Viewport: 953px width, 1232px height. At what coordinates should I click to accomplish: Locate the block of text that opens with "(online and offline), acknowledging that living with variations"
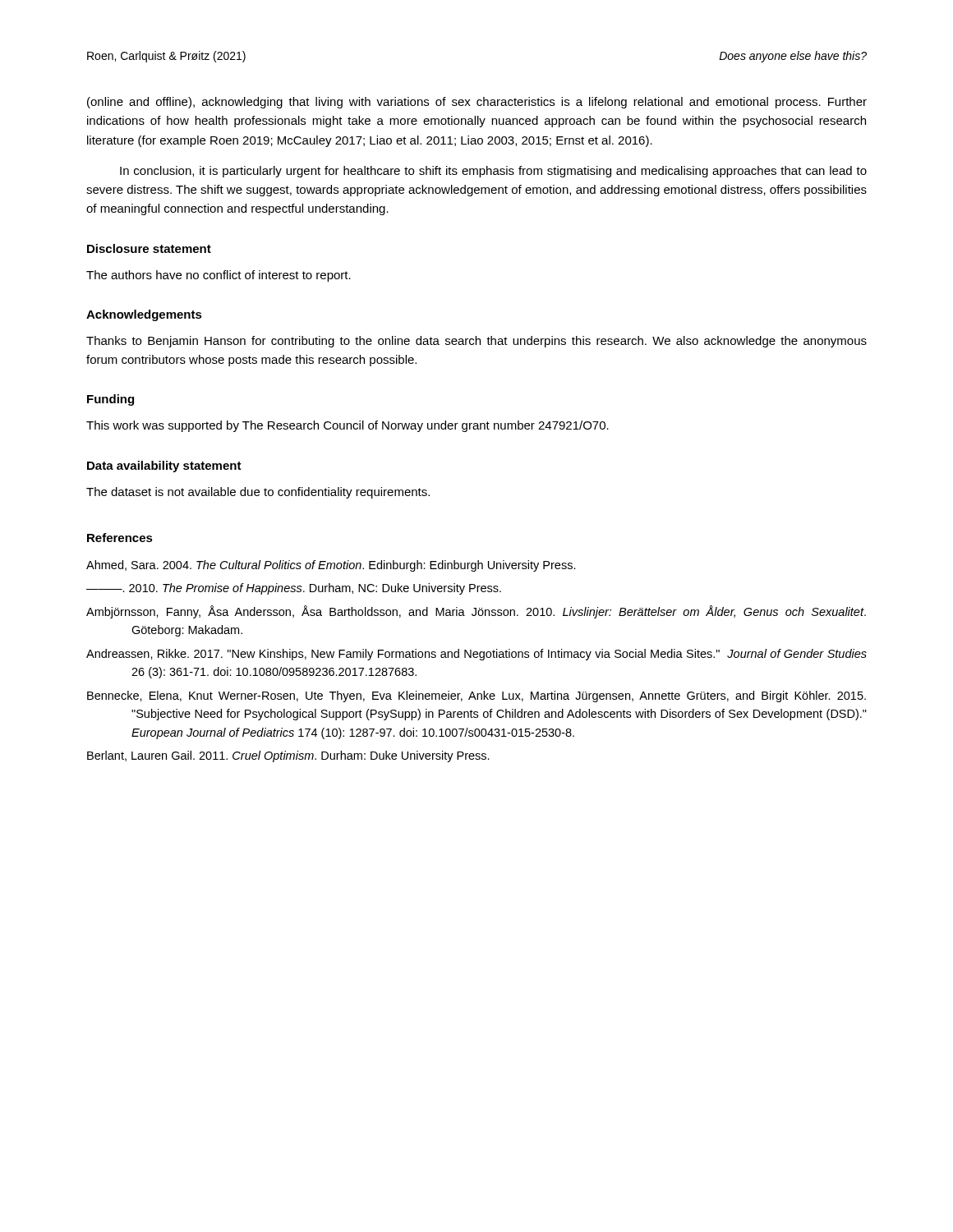point(476,121)
